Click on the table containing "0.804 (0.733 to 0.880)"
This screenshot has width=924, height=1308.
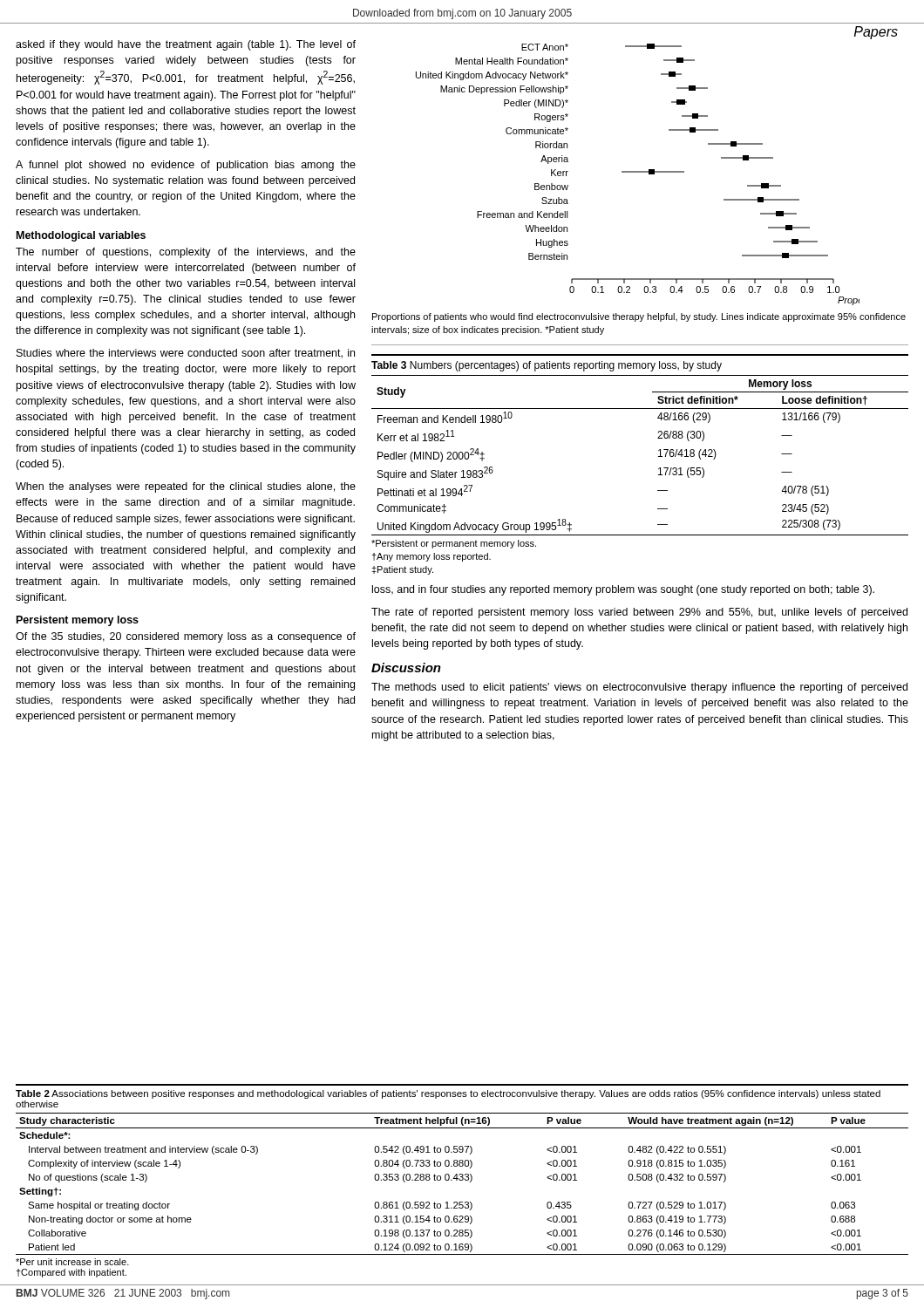point(462,1181)
